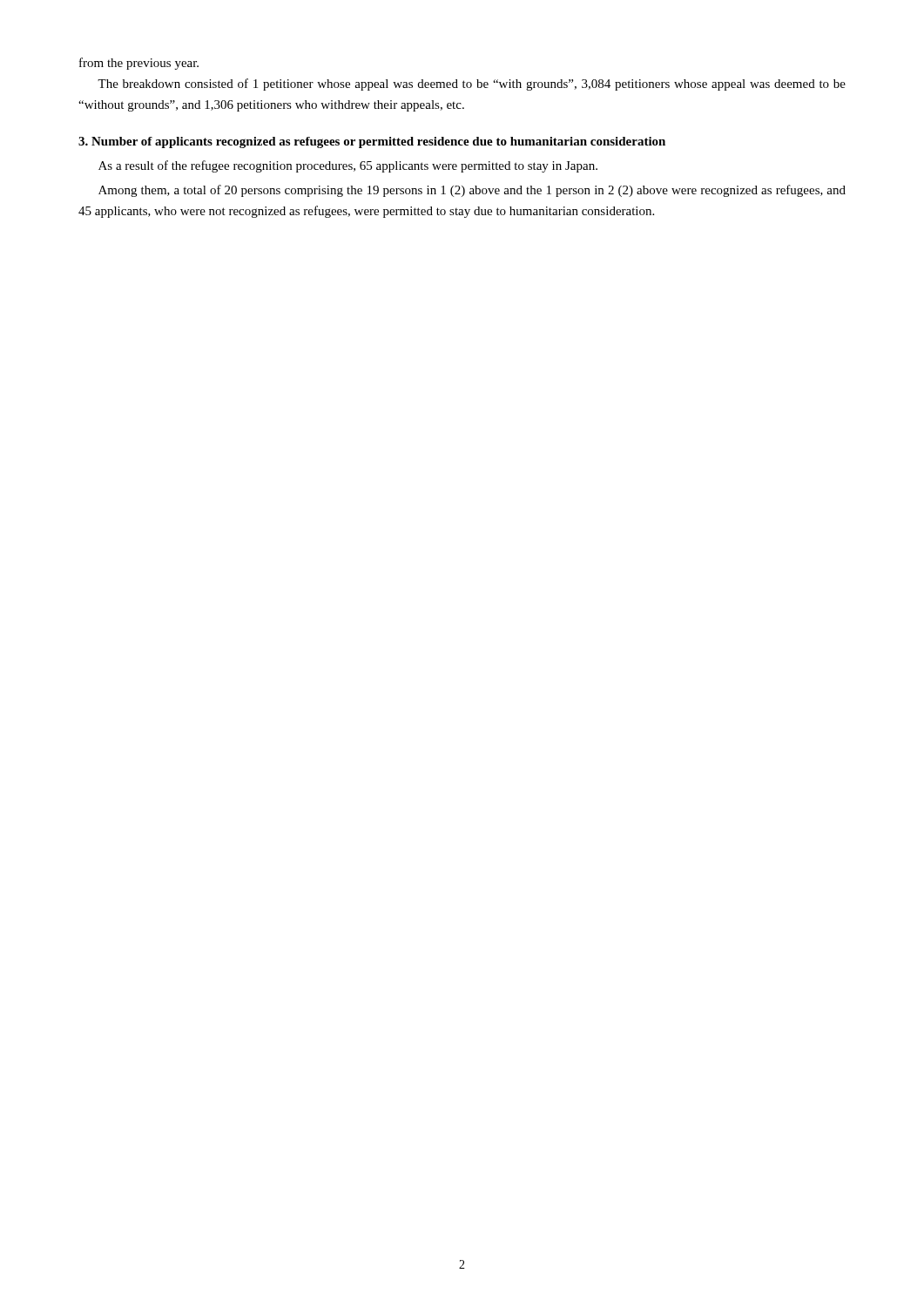Find the text block that reads "The breakdown consisted of 1 petitioner whose appeal"
Image resolution: width=924 pixels, height=1307 pixels.
pyautogui.click(x=462, y=94)
